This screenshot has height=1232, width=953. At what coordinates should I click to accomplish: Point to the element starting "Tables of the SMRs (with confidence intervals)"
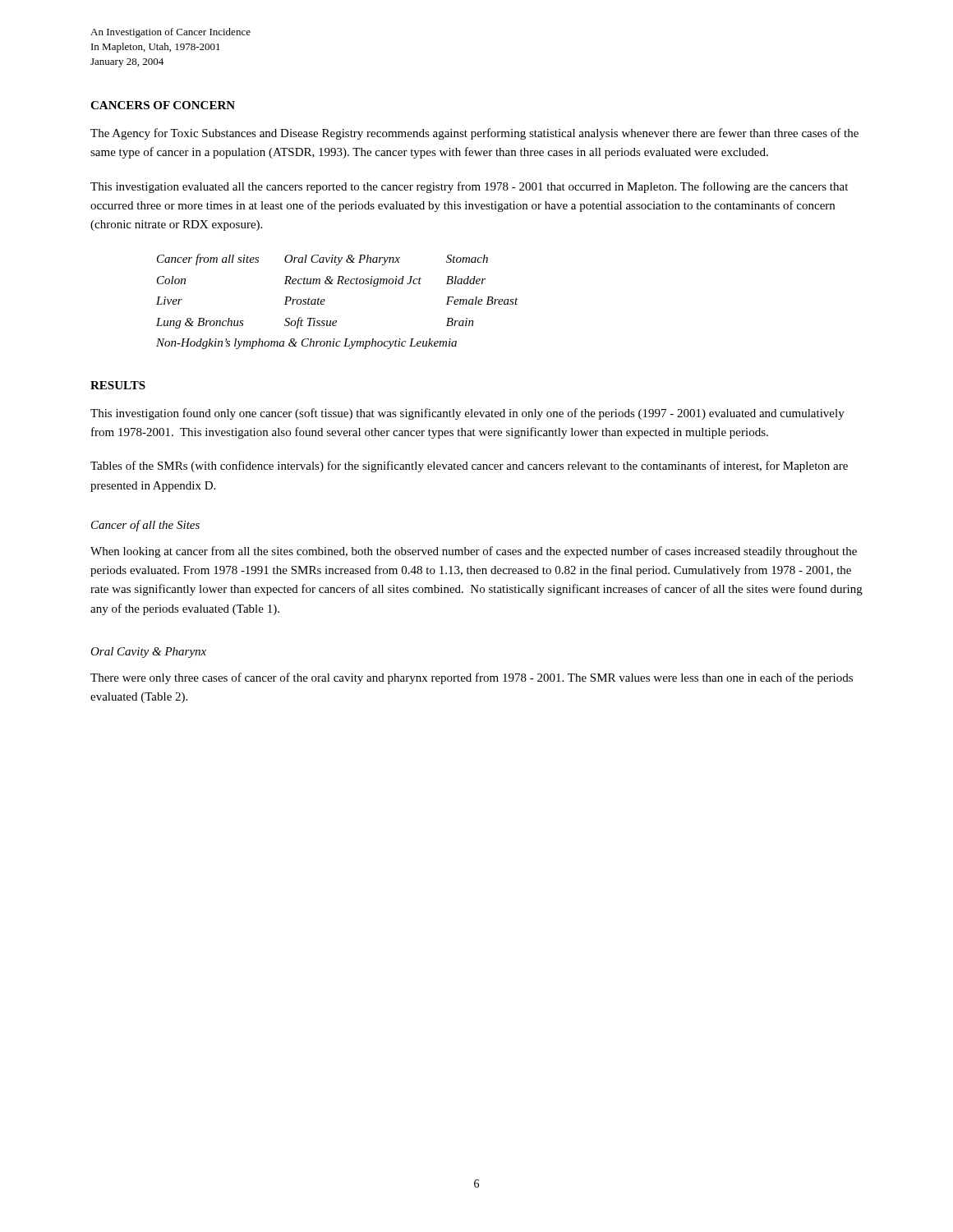(x=469, y=475)
